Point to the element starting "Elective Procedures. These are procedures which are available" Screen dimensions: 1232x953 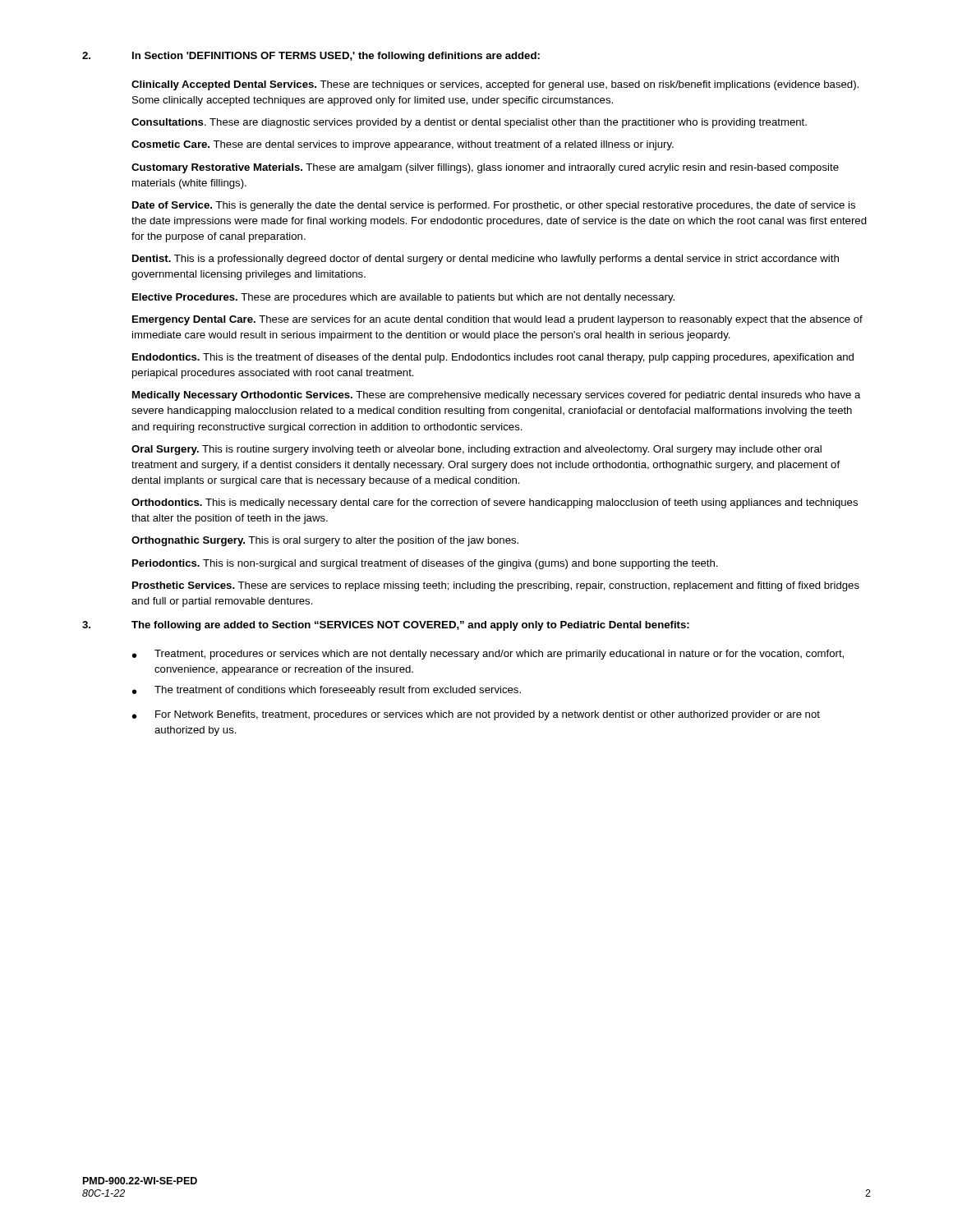(x=403, y=297)
